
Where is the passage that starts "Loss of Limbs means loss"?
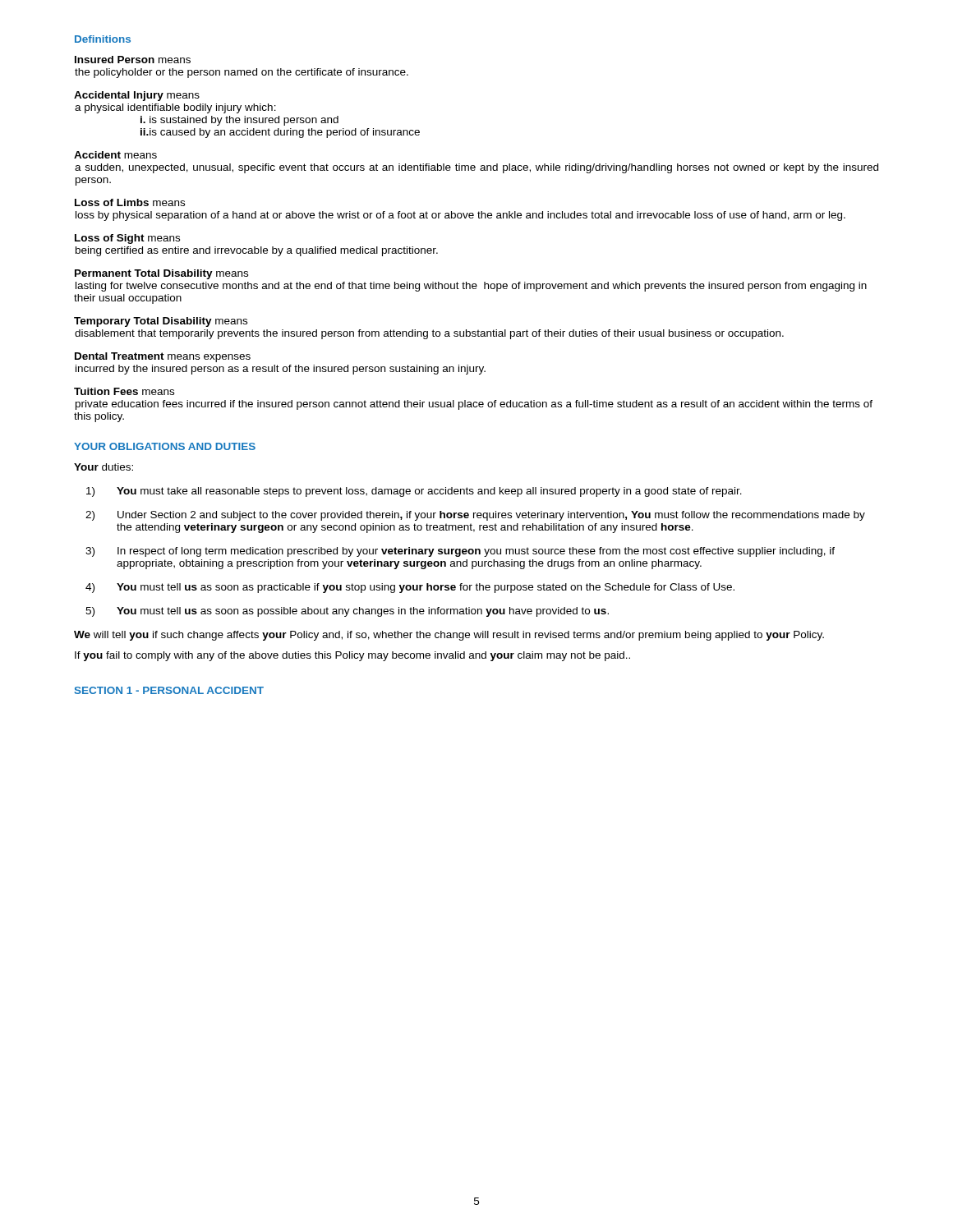(x=460, y=209)
